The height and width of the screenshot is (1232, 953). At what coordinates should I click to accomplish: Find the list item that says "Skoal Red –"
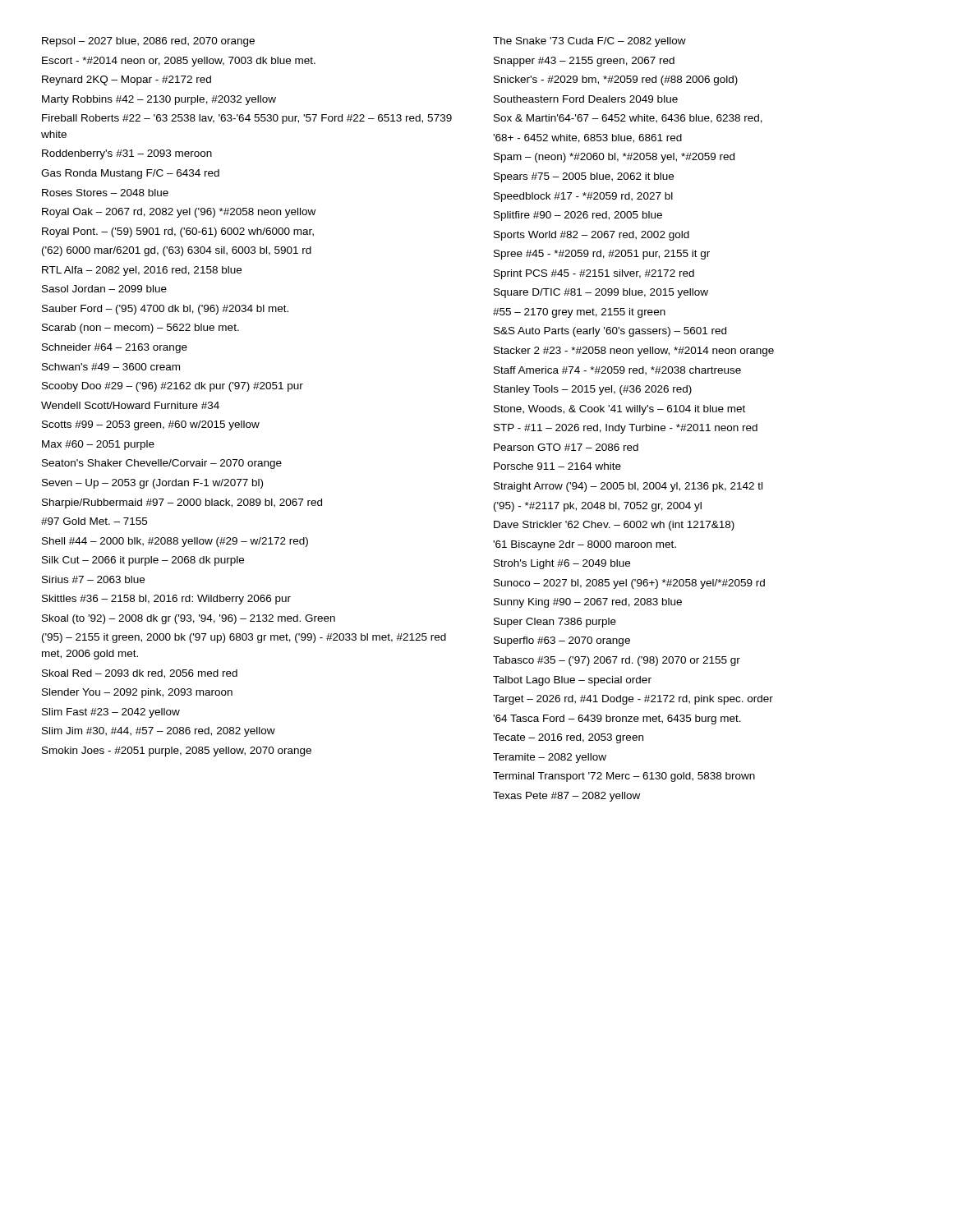coord(139,673)
